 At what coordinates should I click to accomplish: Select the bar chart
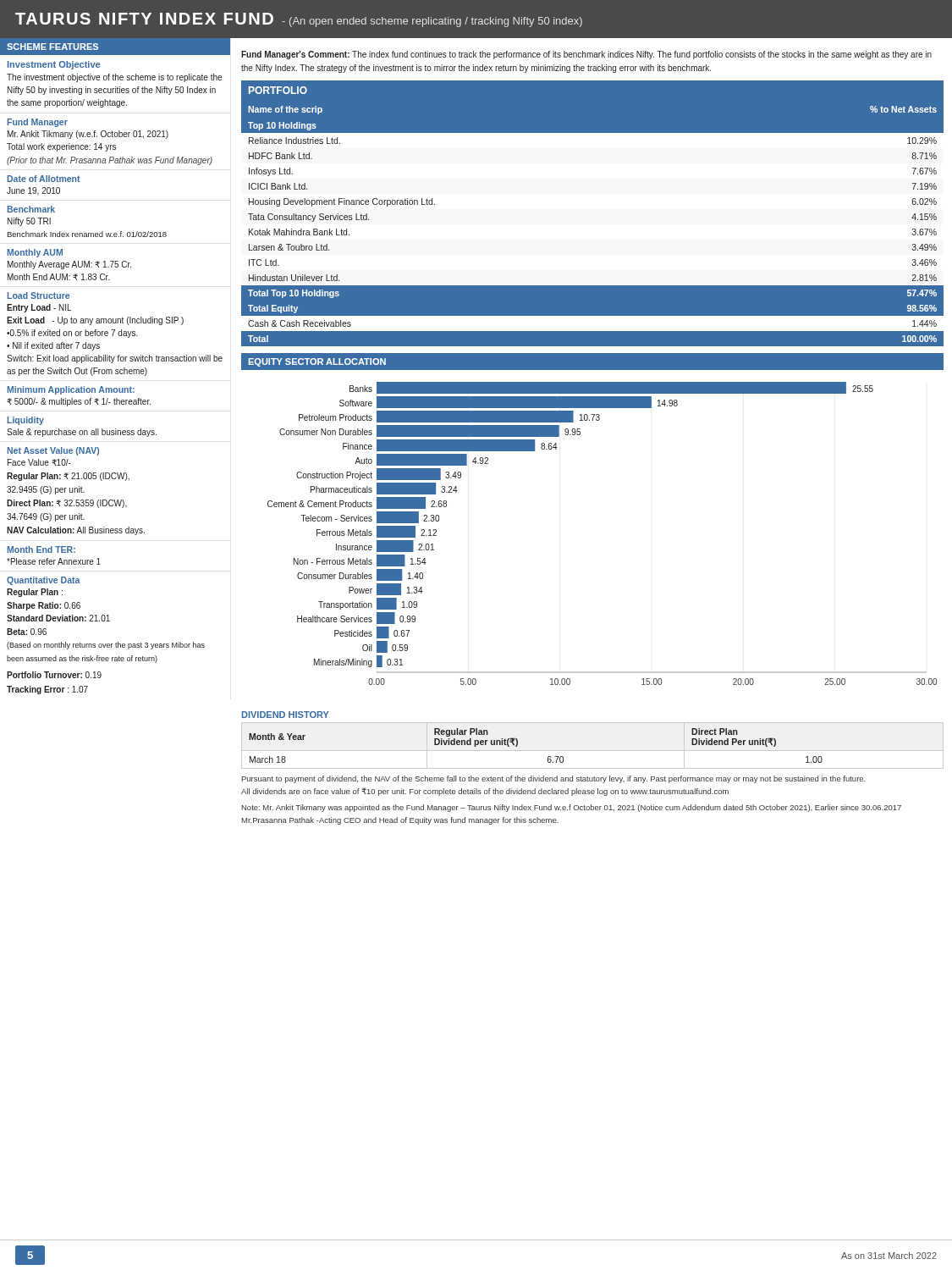tap(592, 538)
